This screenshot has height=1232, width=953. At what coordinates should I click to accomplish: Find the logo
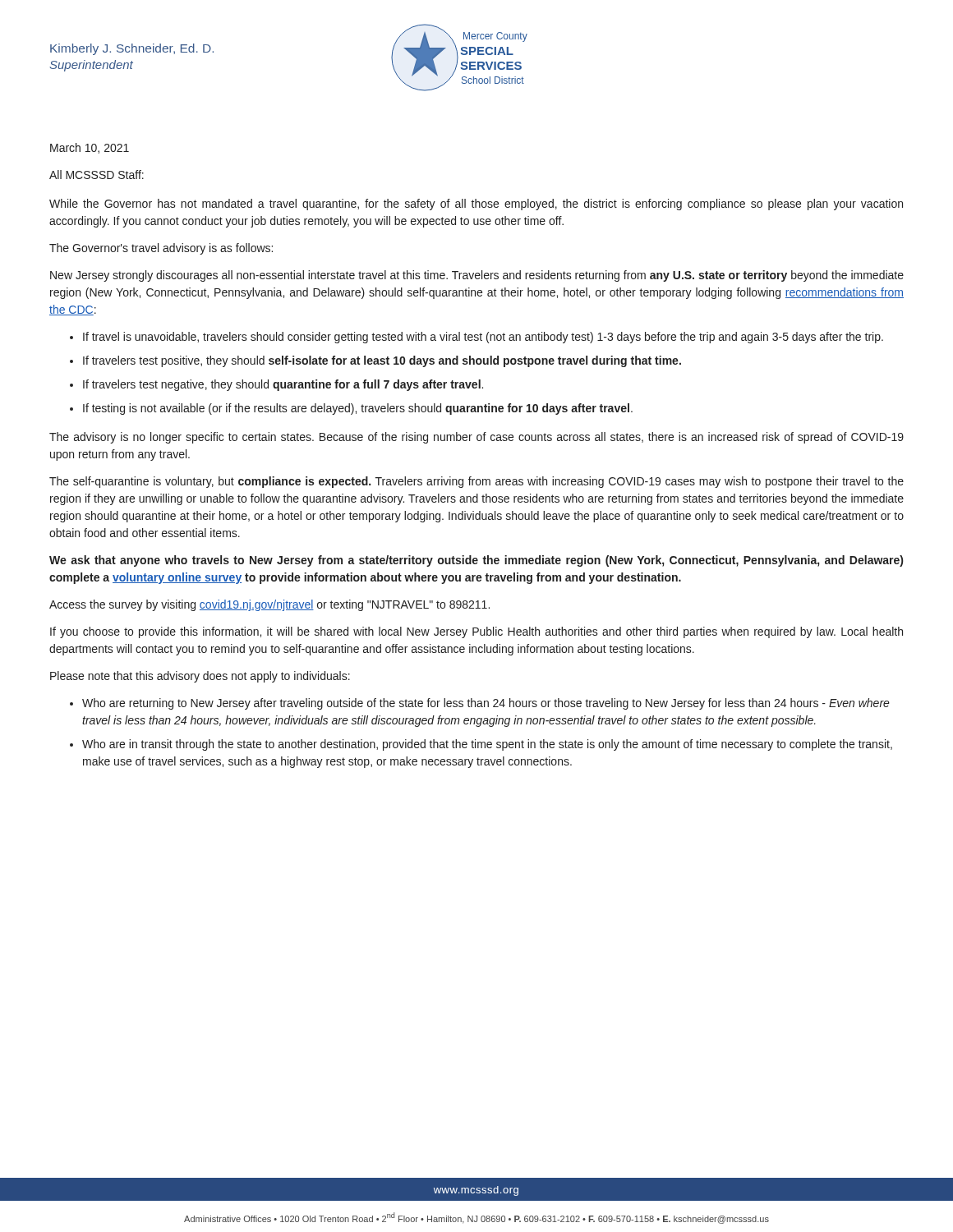coord(476,57)
